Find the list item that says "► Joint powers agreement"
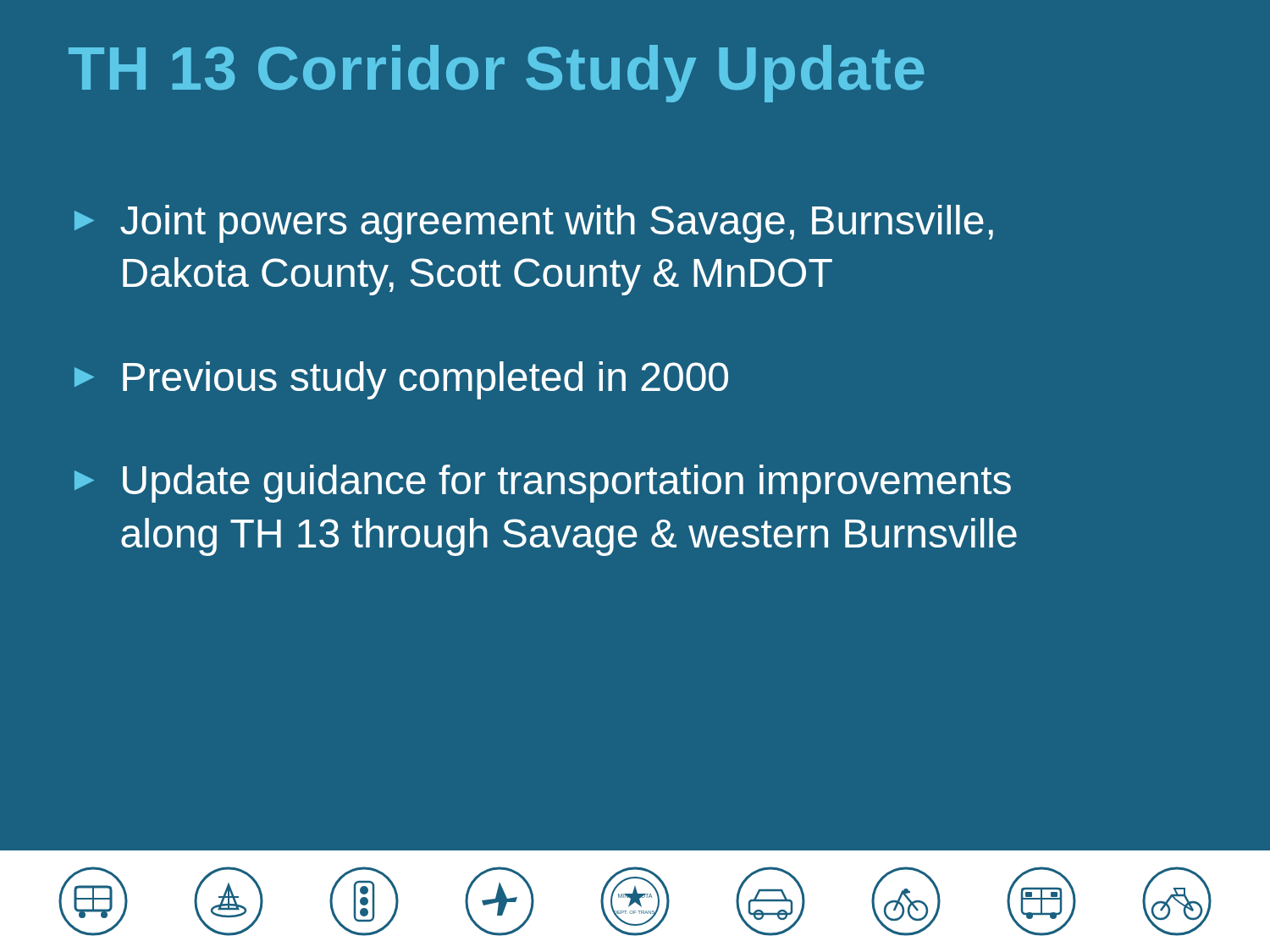This screenshot has height=952, width=1270. pyautogui.click(x=532, y=247)
